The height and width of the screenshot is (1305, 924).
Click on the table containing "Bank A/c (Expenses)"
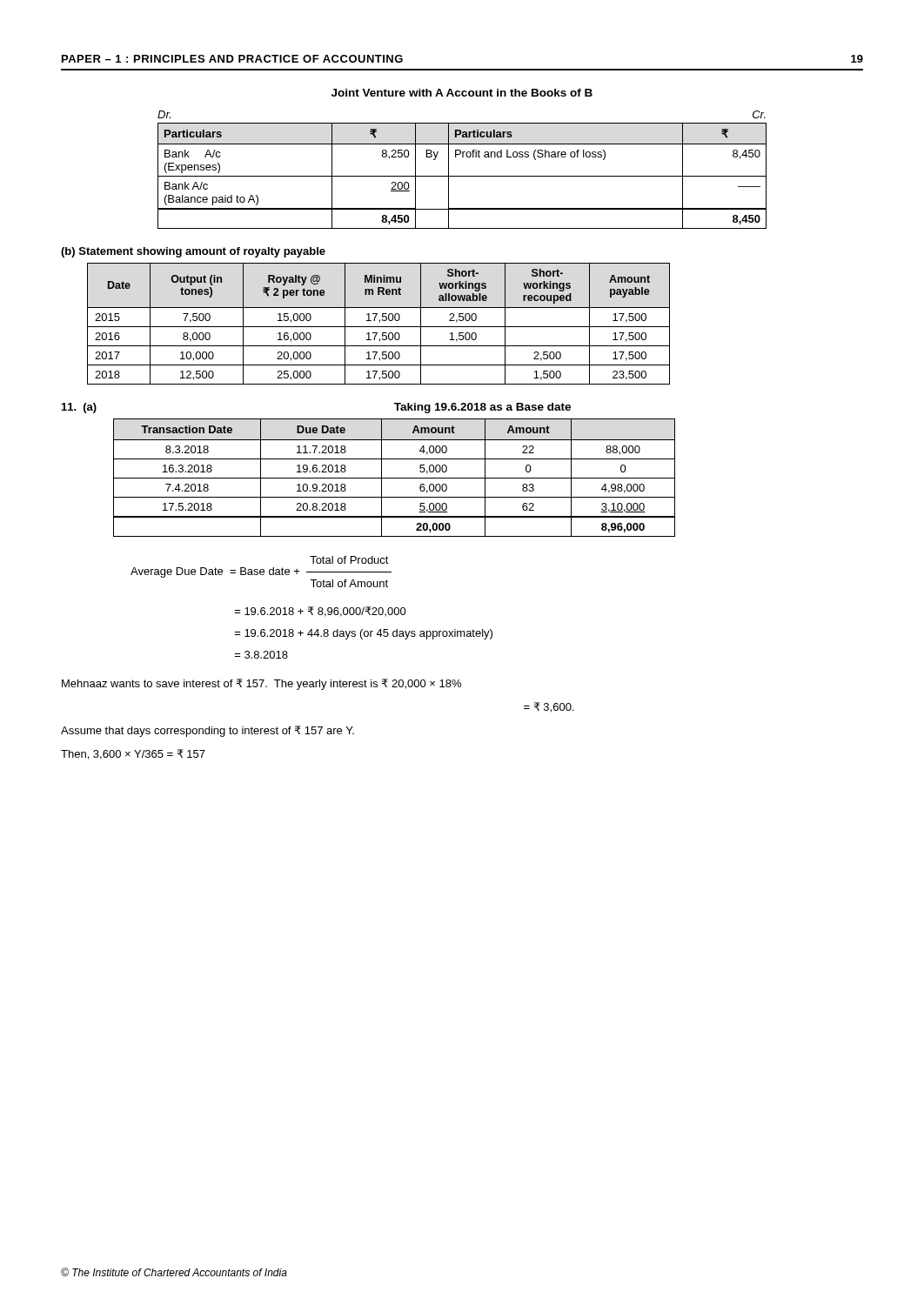462,168
